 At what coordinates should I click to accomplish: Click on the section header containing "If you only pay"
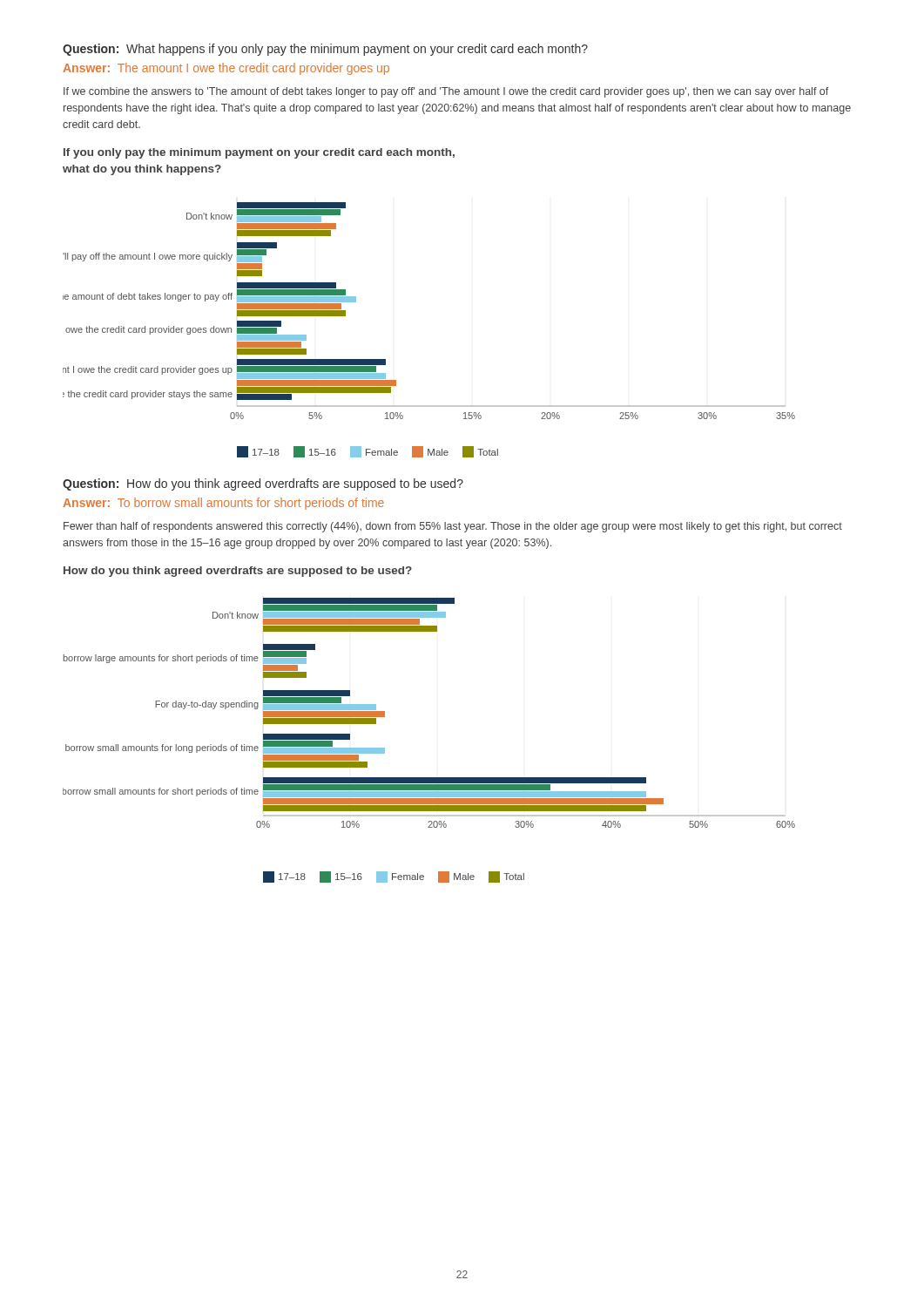pos(259,160)
